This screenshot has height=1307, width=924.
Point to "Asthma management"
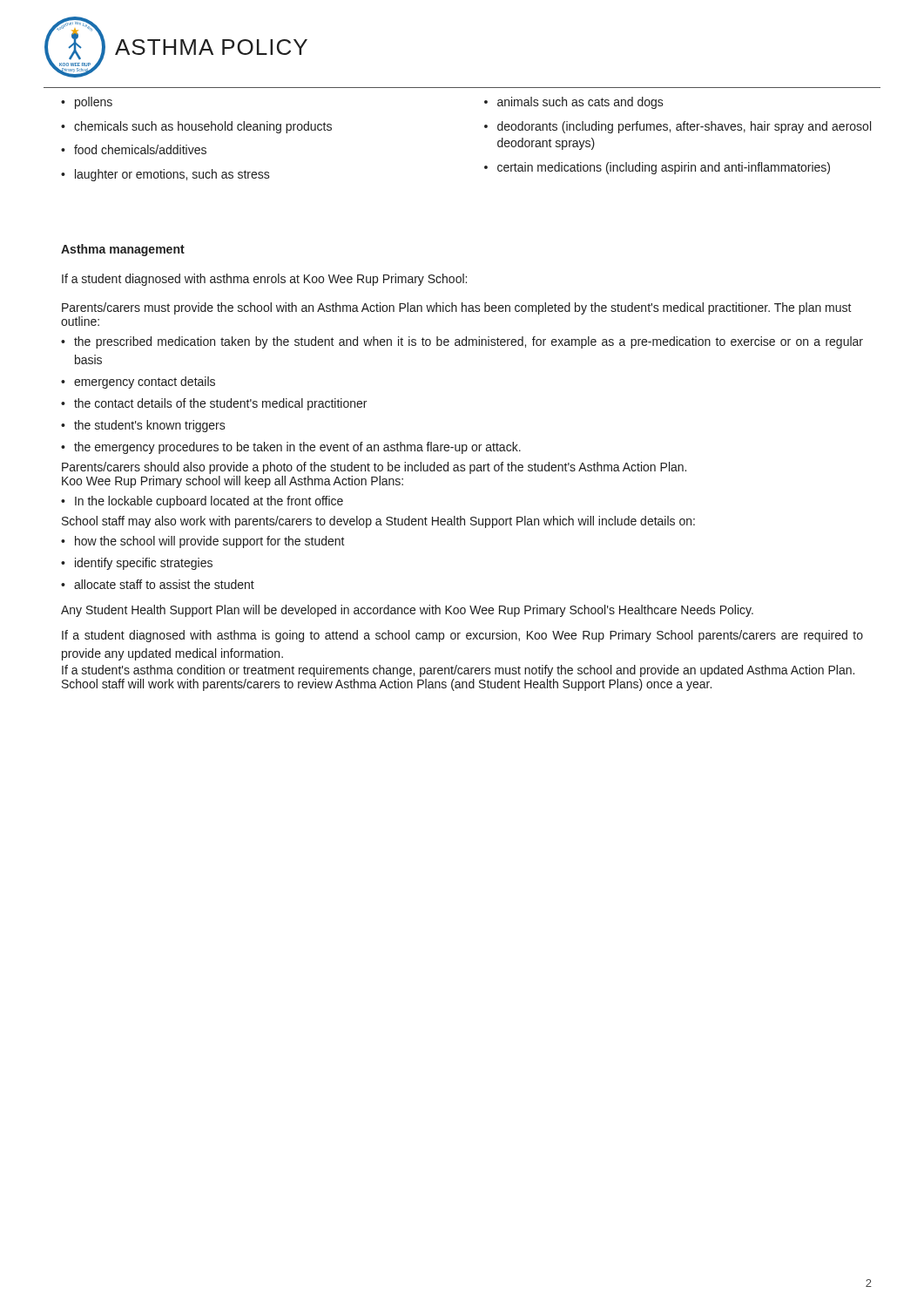point(123,249)
